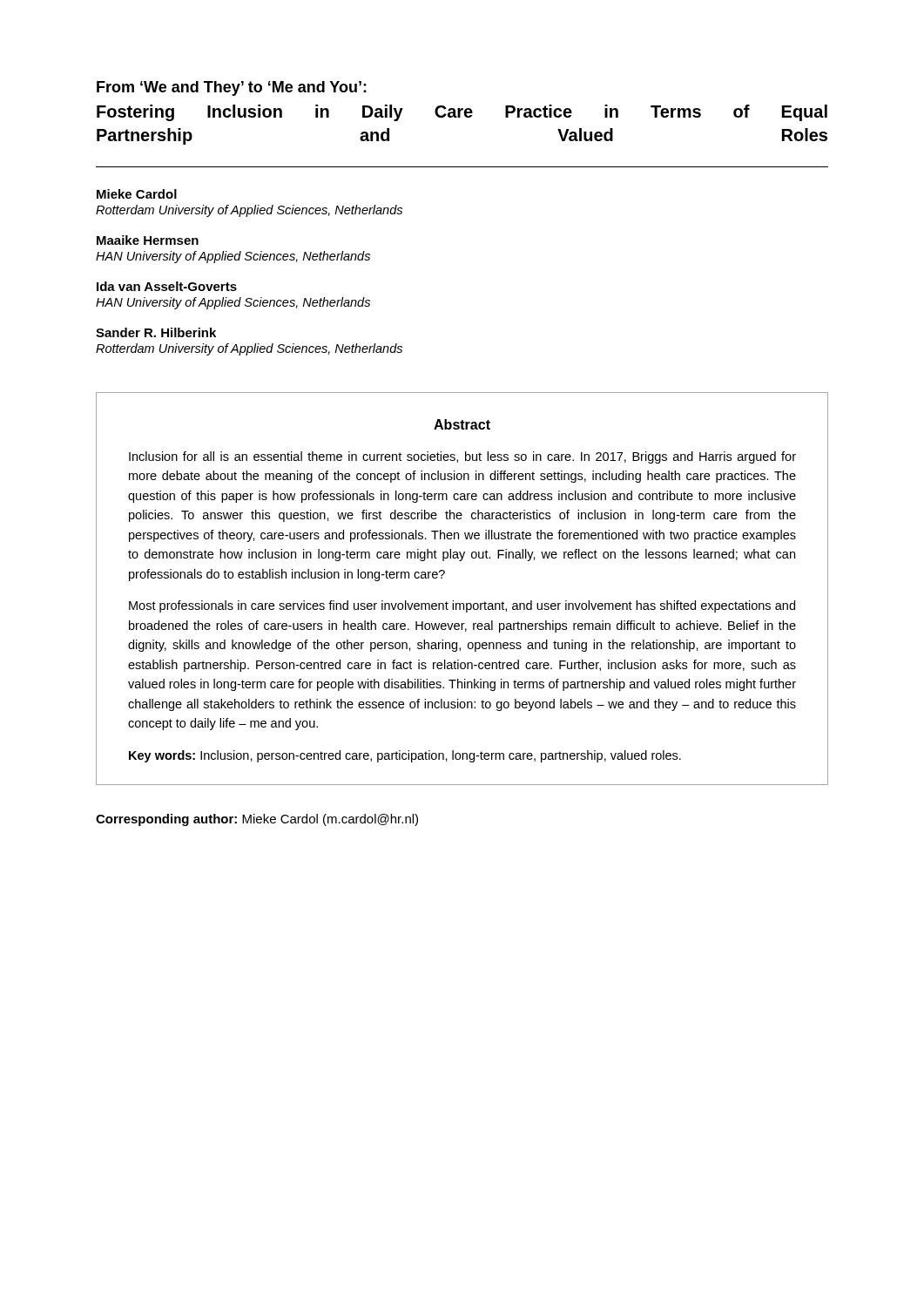This screenshot has height=1307, width=924.
Task: Find the block on this page that starts "Inclusion for all is an essential theme"
Action: tap(462, 515)
